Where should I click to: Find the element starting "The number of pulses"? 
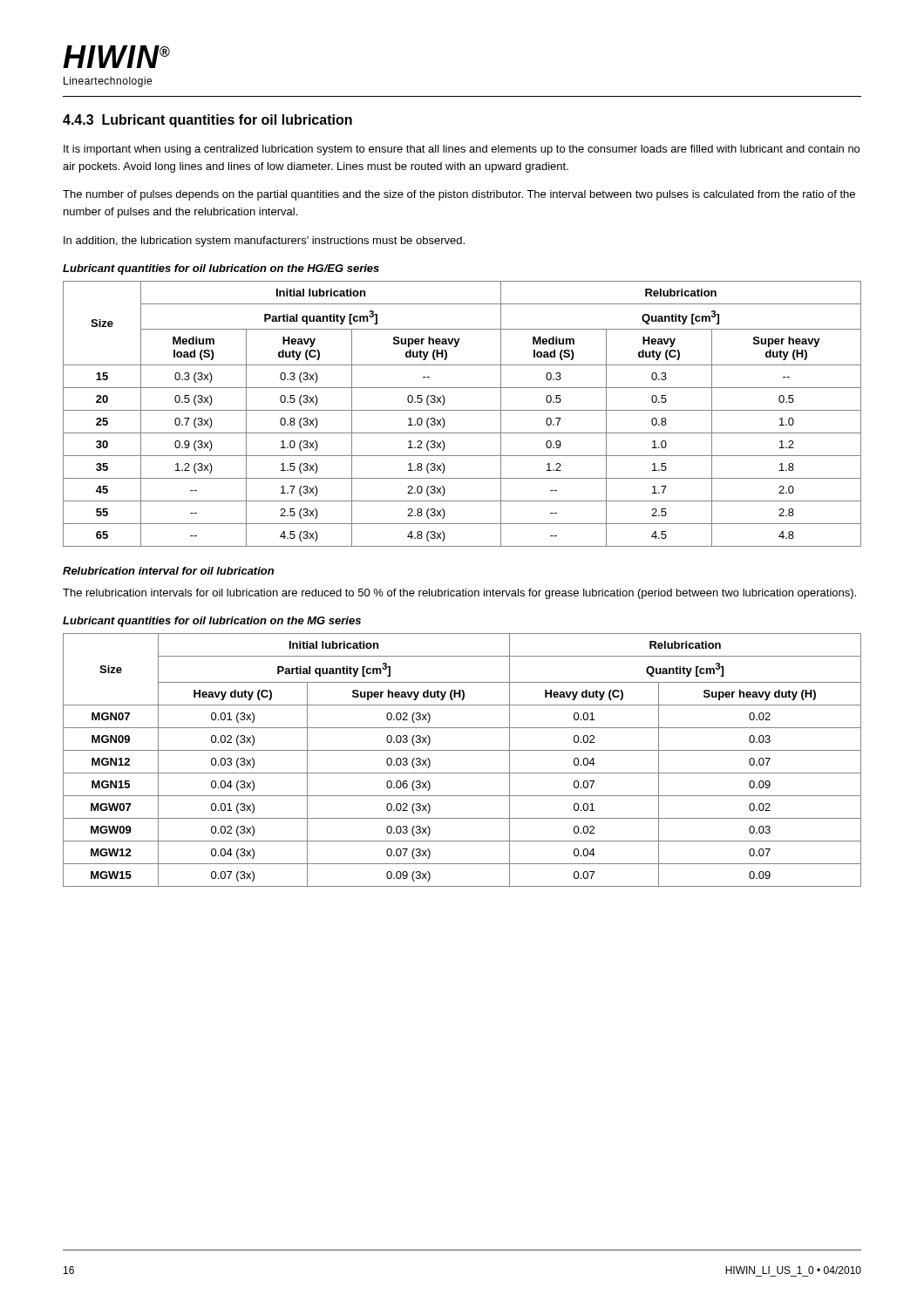[x=459, y=203]
